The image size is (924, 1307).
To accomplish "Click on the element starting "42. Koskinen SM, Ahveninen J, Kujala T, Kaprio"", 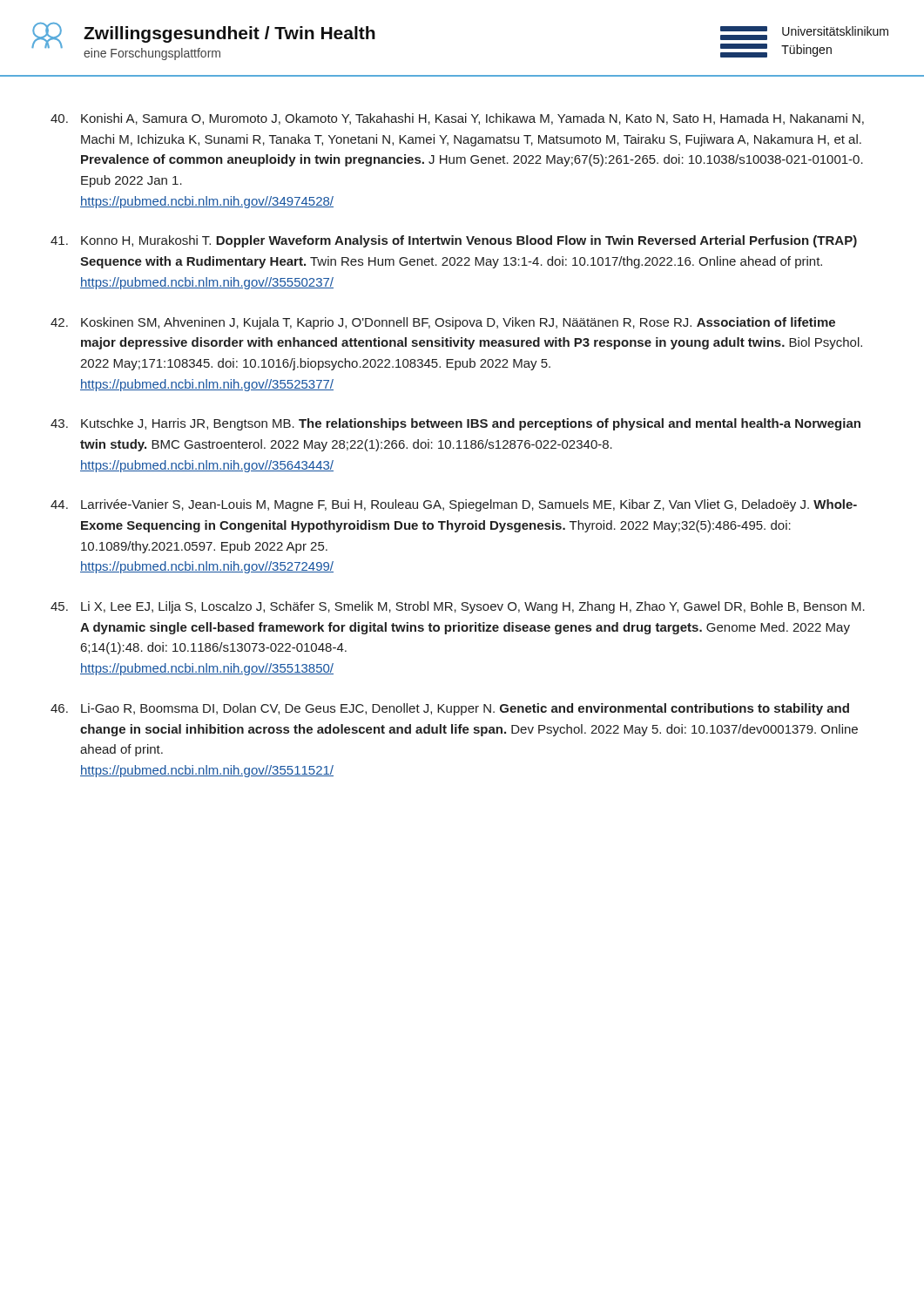I will [x=460, y=353].
